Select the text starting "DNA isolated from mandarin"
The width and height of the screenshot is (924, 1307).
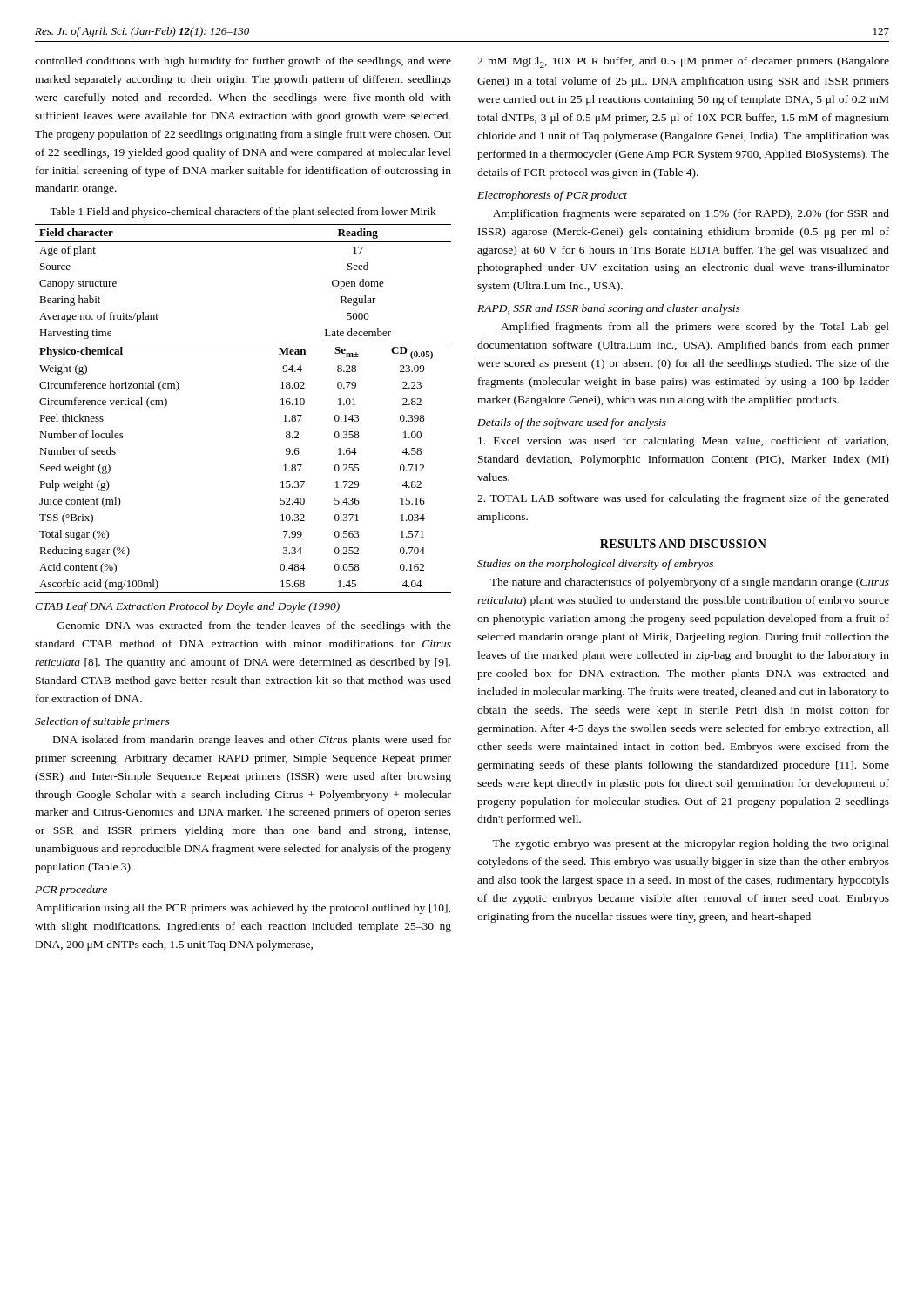point(243,803)
